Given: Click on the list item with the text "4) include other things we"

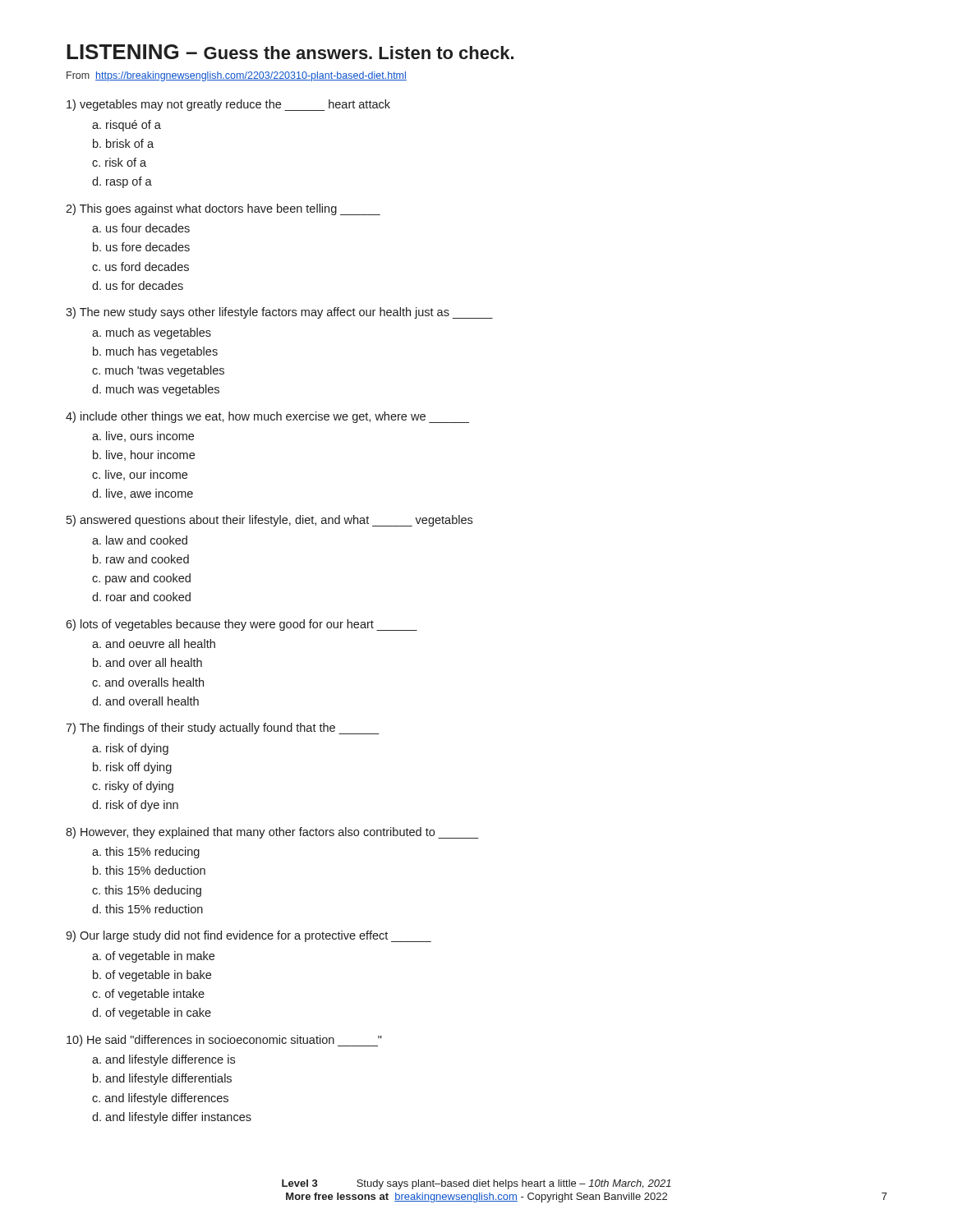Looking at the screenshot, I should (x=267, y=417).
